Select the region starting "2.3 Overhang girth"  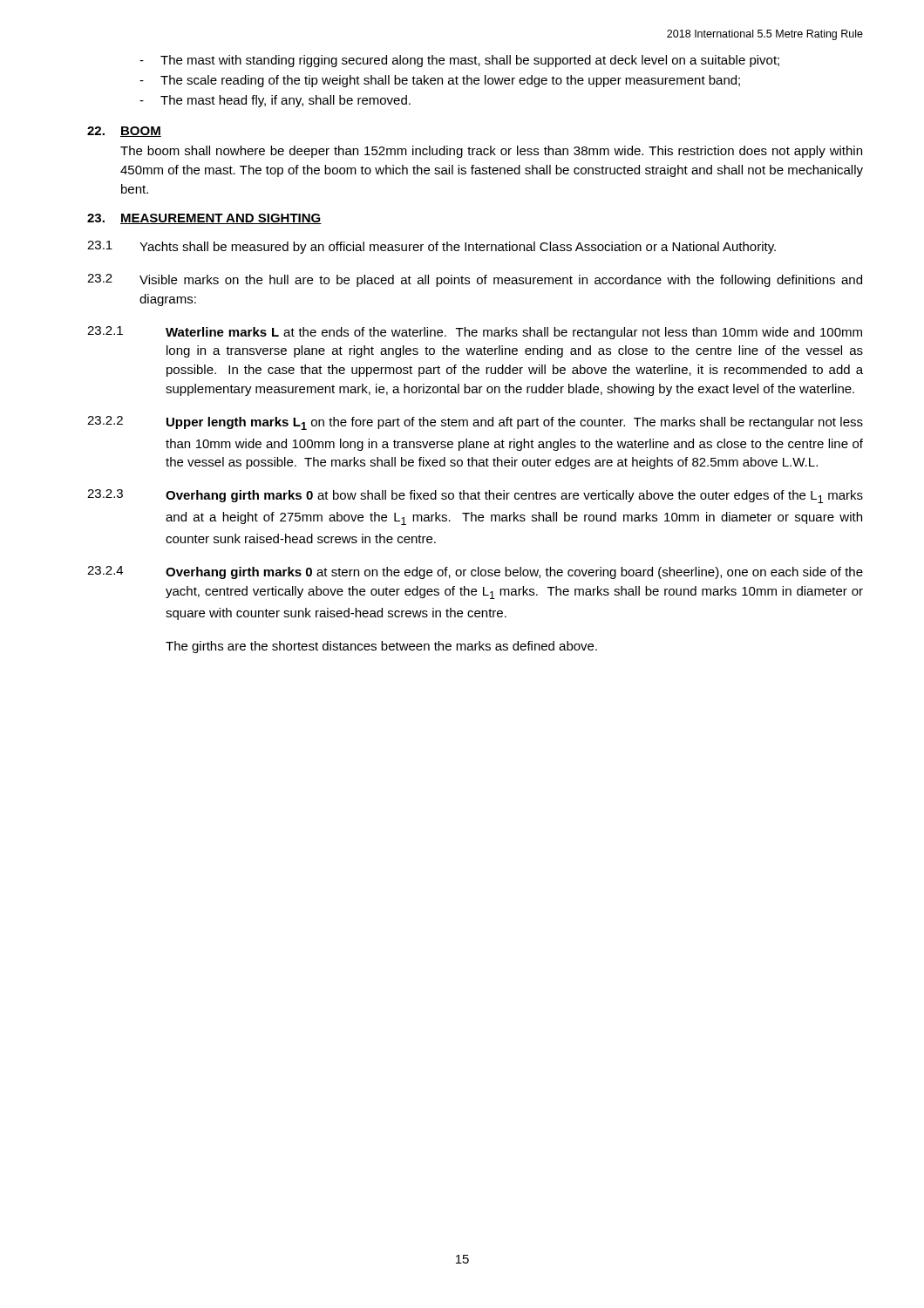click(x=475, y=517)
